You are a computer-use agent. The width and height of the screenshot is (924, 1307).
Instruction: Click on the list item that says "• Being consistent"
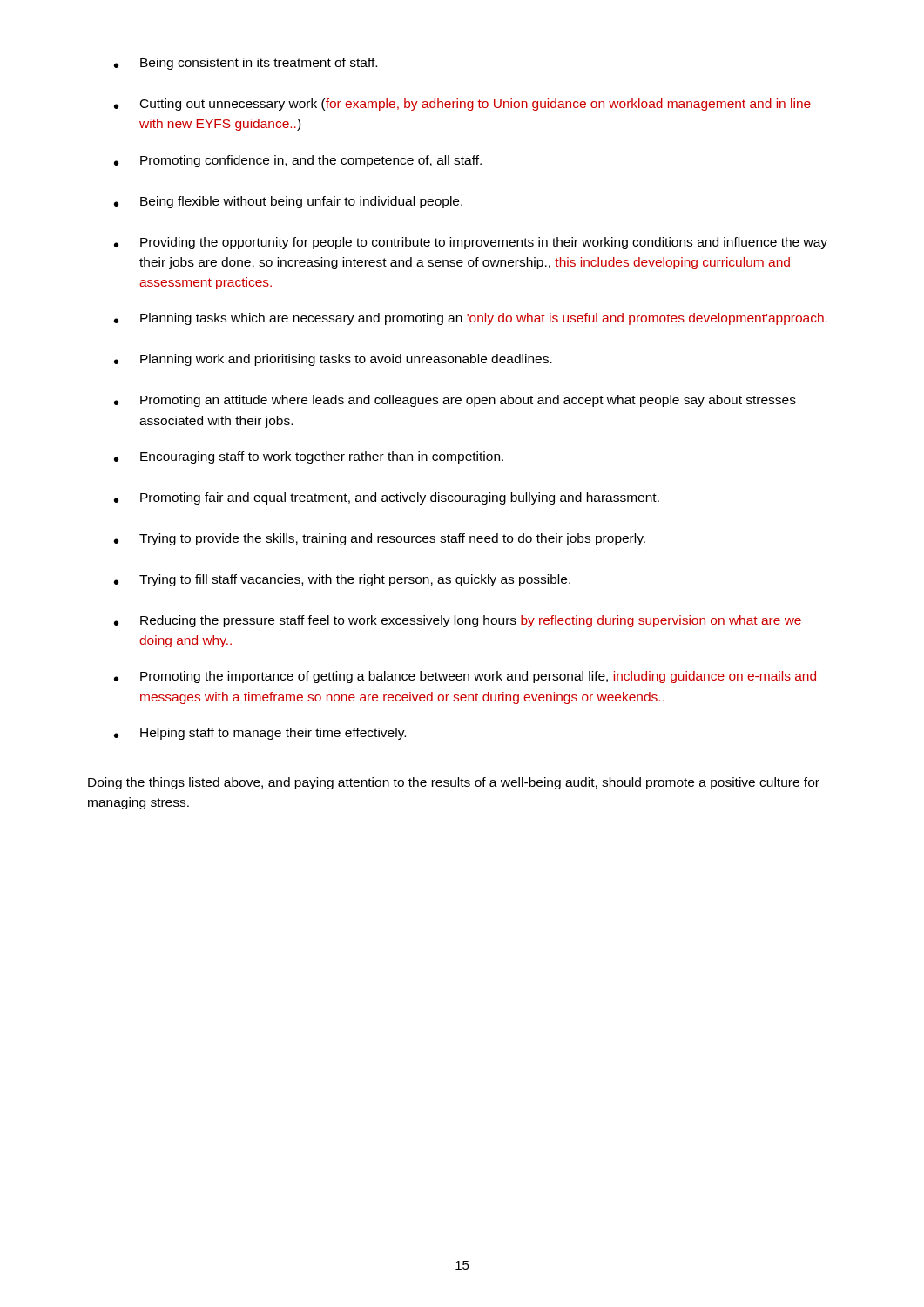(x=246, y=65)
